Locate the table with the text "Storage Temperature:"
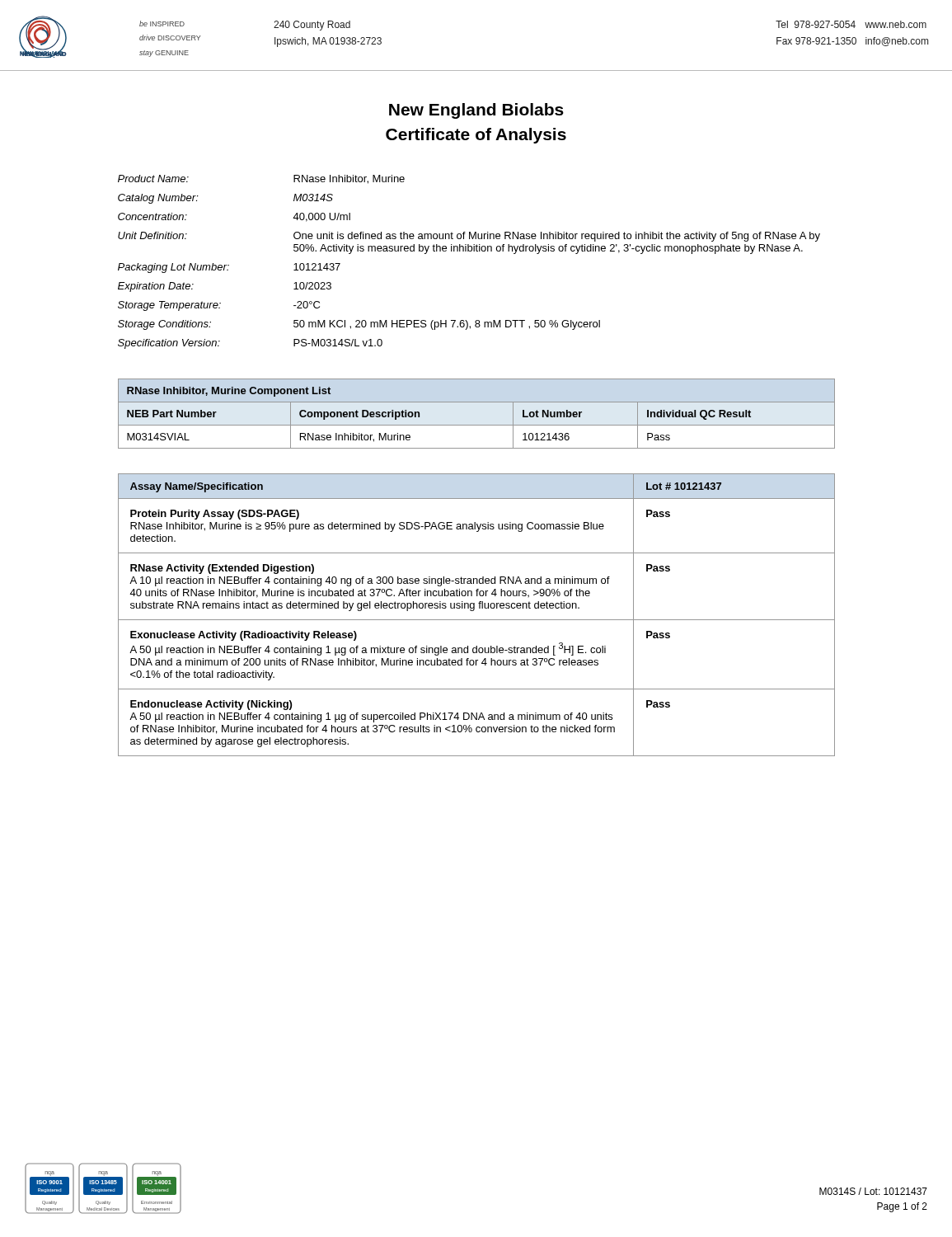 [x=476, y=261]
